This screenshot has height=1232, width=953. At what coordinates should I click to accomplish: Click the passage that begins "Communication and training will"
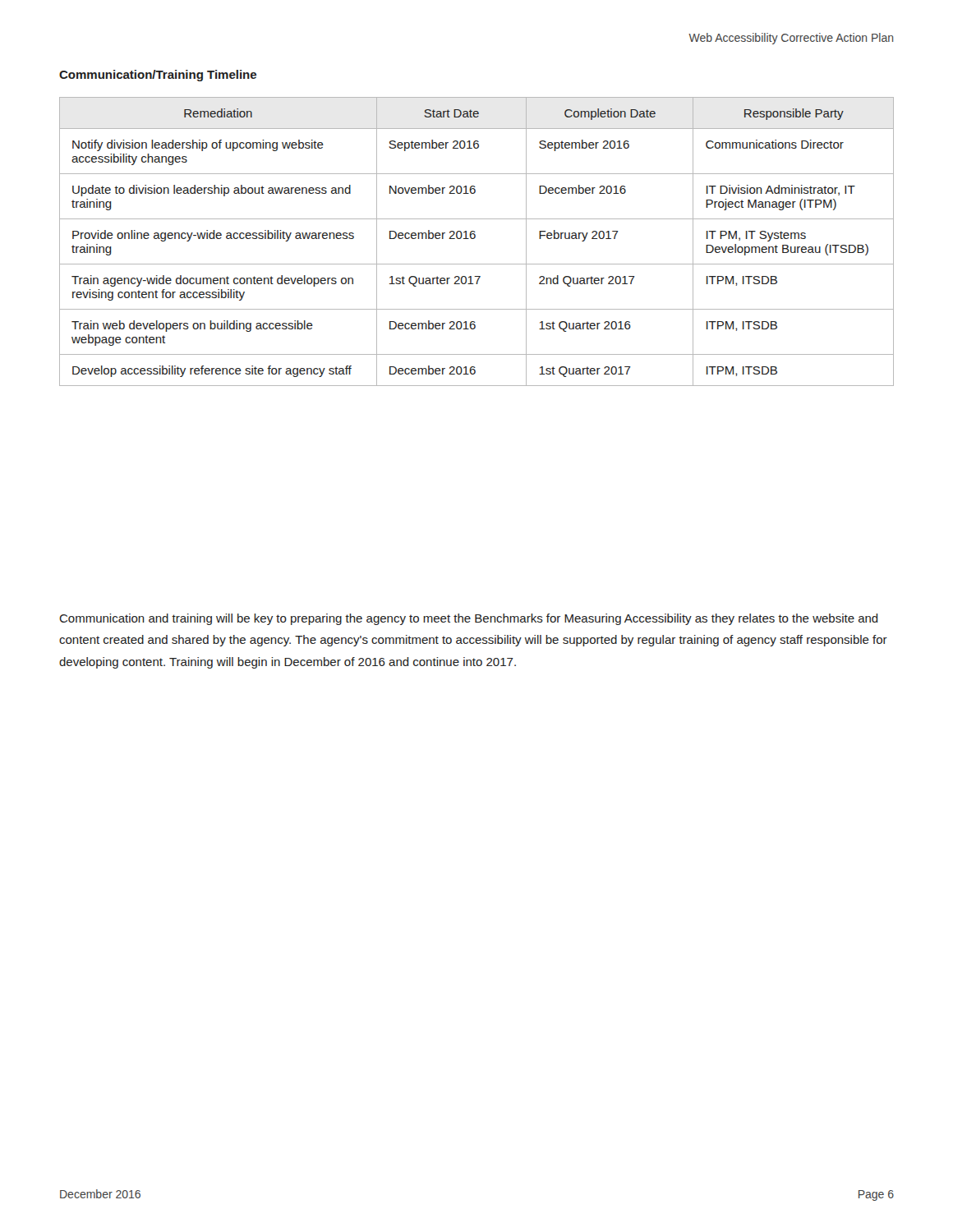tap(473, 640)
